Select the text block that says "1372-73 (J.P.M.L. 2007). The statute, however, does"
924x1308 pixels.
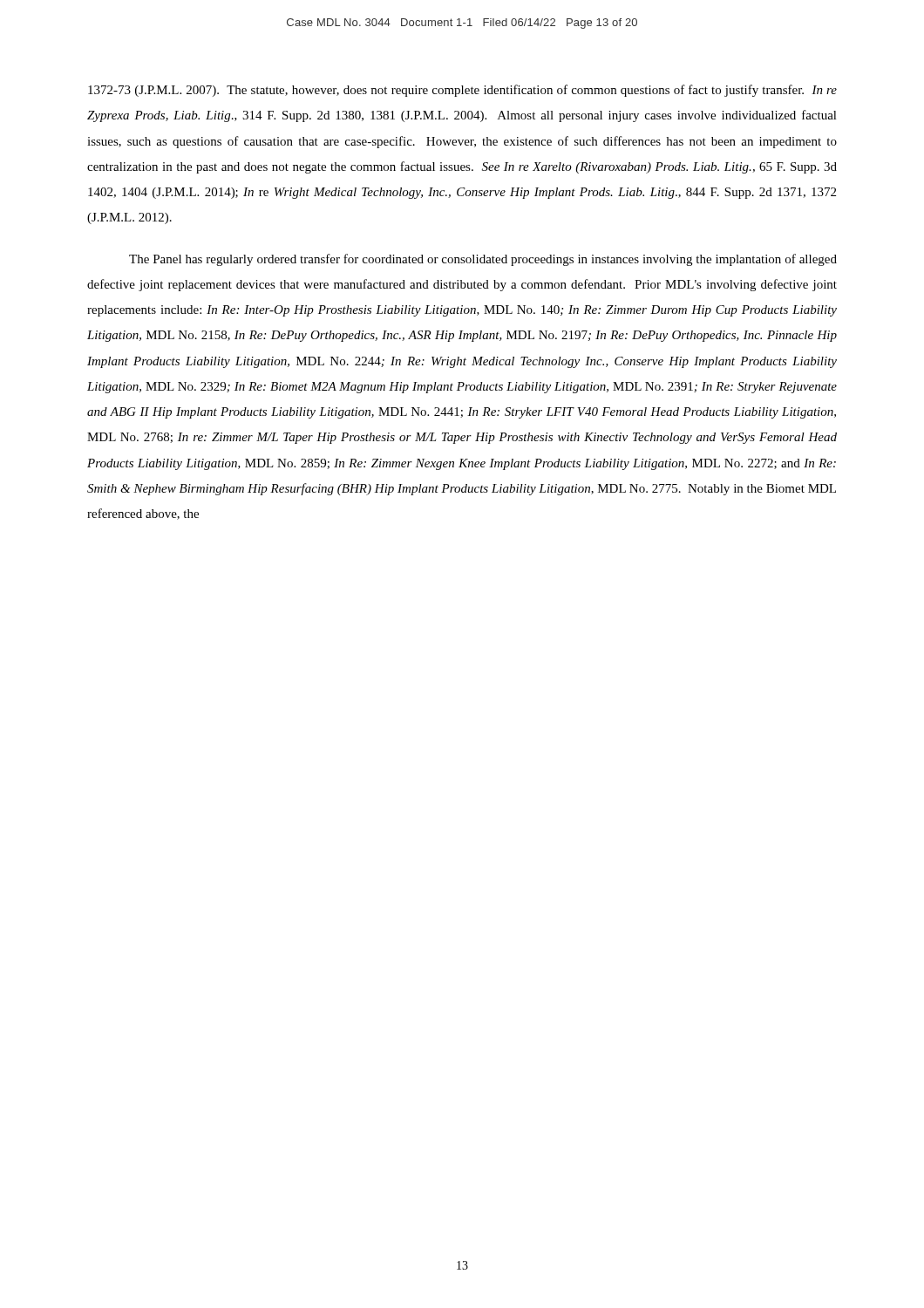click(x=462, y=154)
